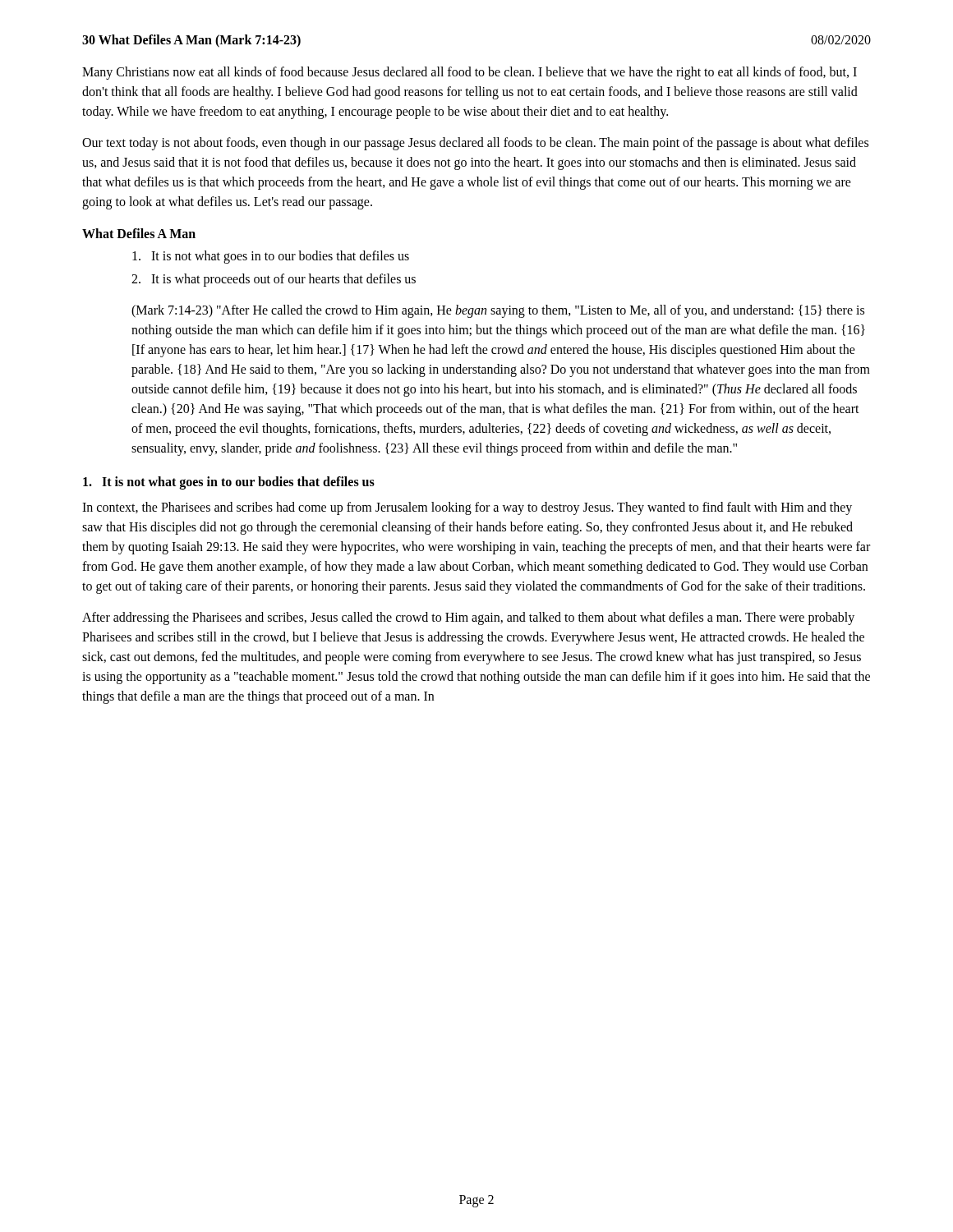Locate the block of text that opens with "In context, the Pharisees and scribes had come"
The height and width of the screenshot is (1232, 953).
coord(476,547)
